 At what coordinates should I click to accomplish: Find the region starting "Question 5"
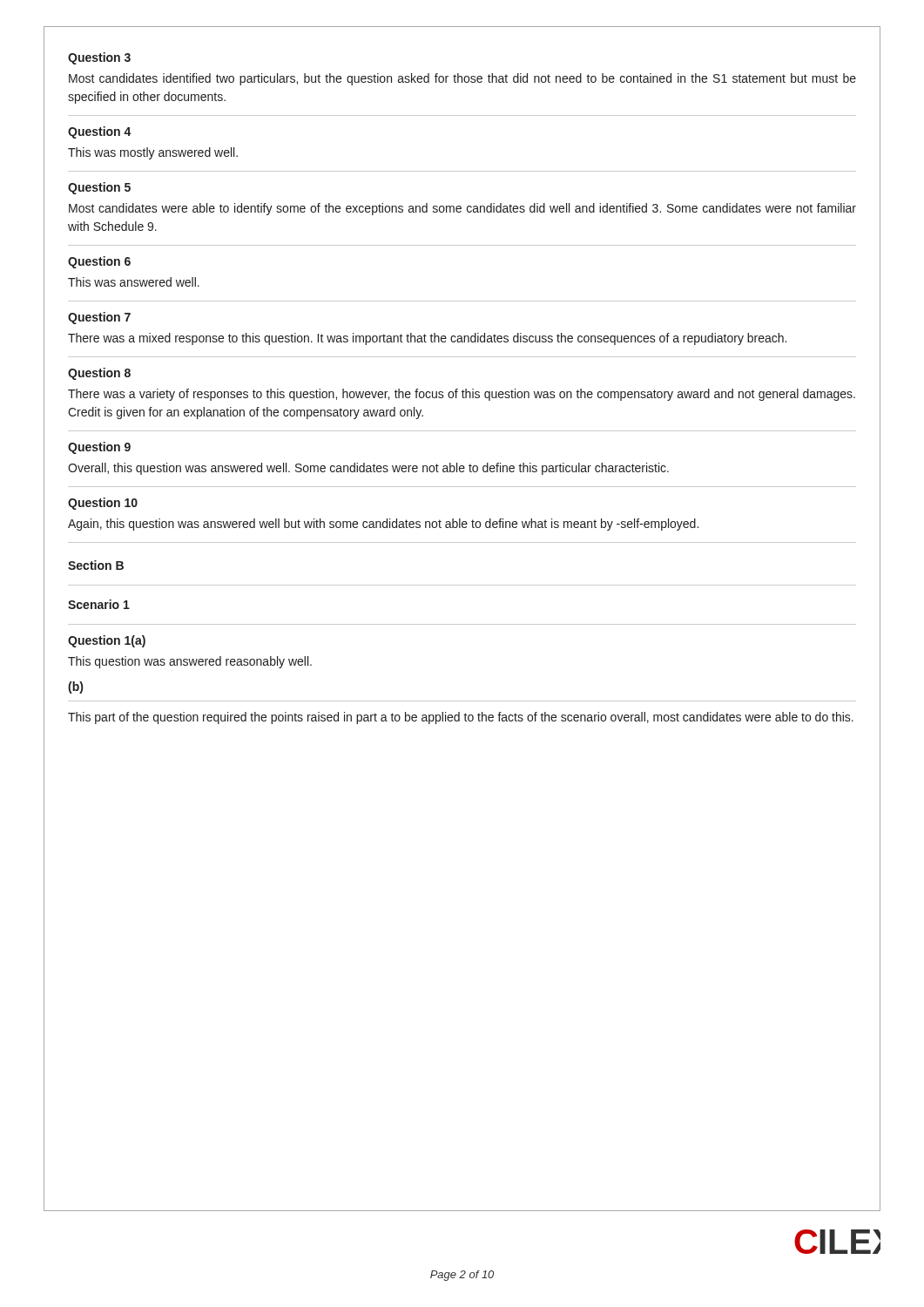coord(99,187)
